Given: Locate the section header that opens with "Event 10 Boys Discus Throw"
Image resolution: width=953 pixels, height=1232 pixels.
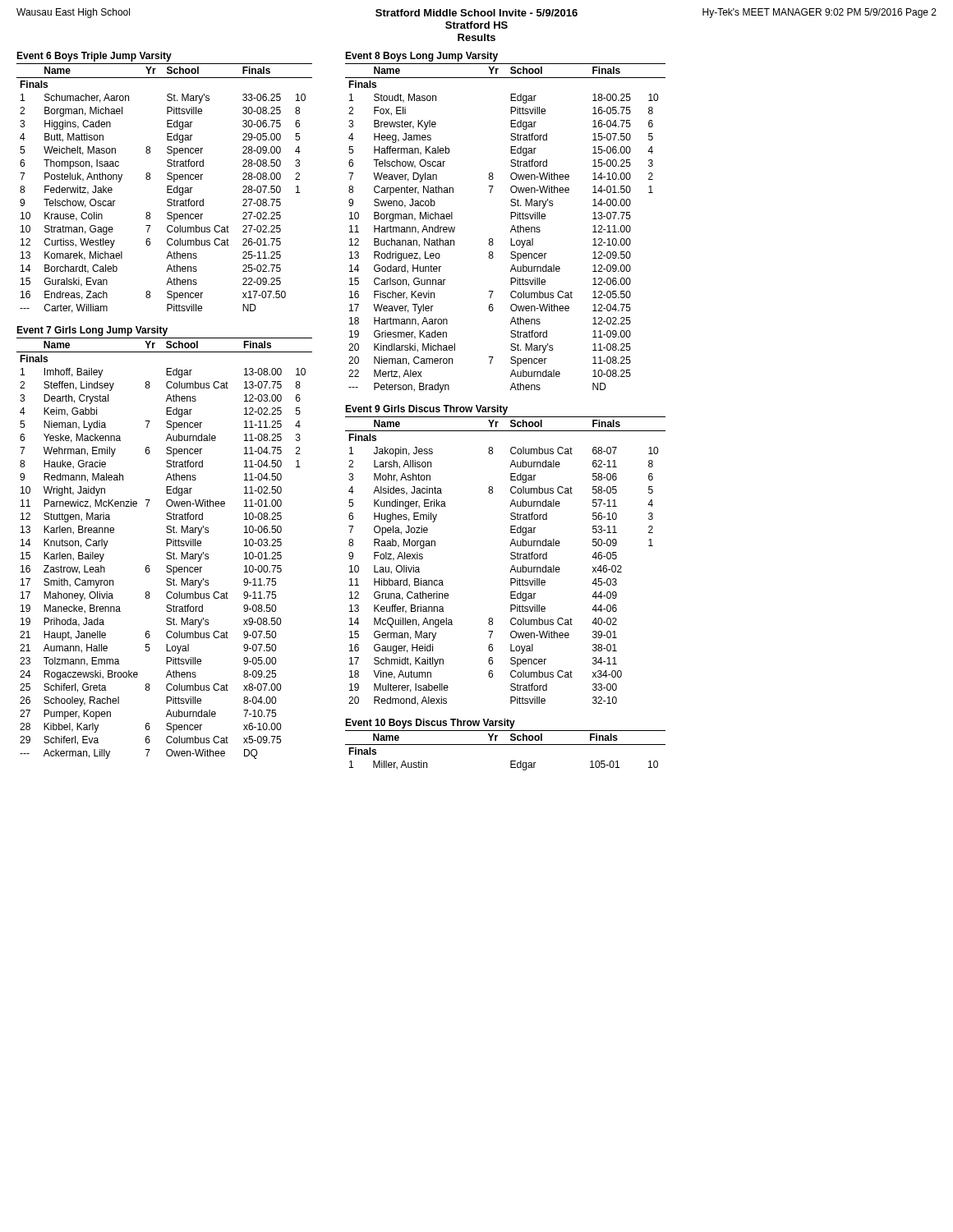Looking at the screenshot, I should click(430, 723).
